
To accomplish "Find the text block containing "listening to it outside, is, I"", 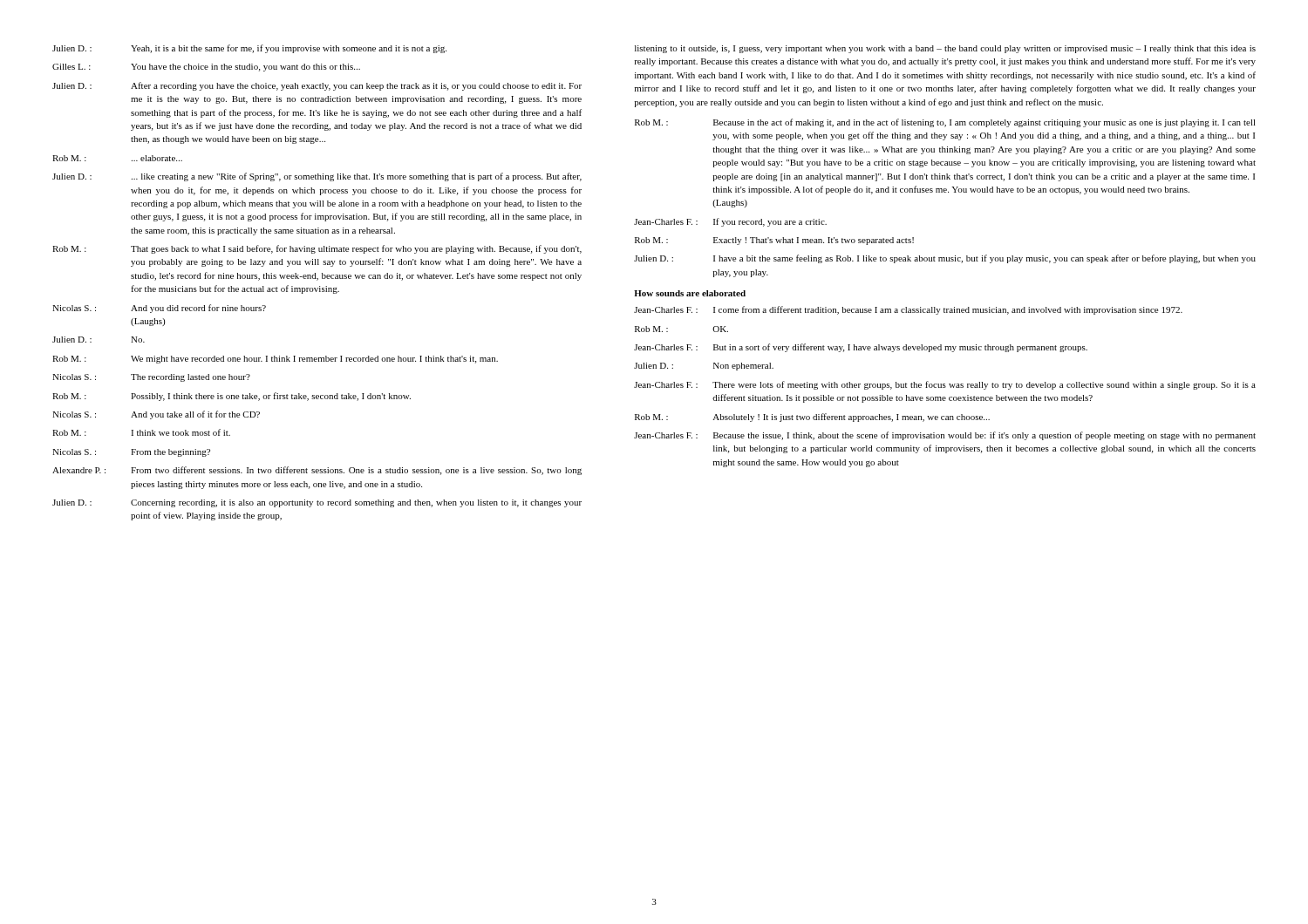I will pyautogui.click(x=945, y=75).
